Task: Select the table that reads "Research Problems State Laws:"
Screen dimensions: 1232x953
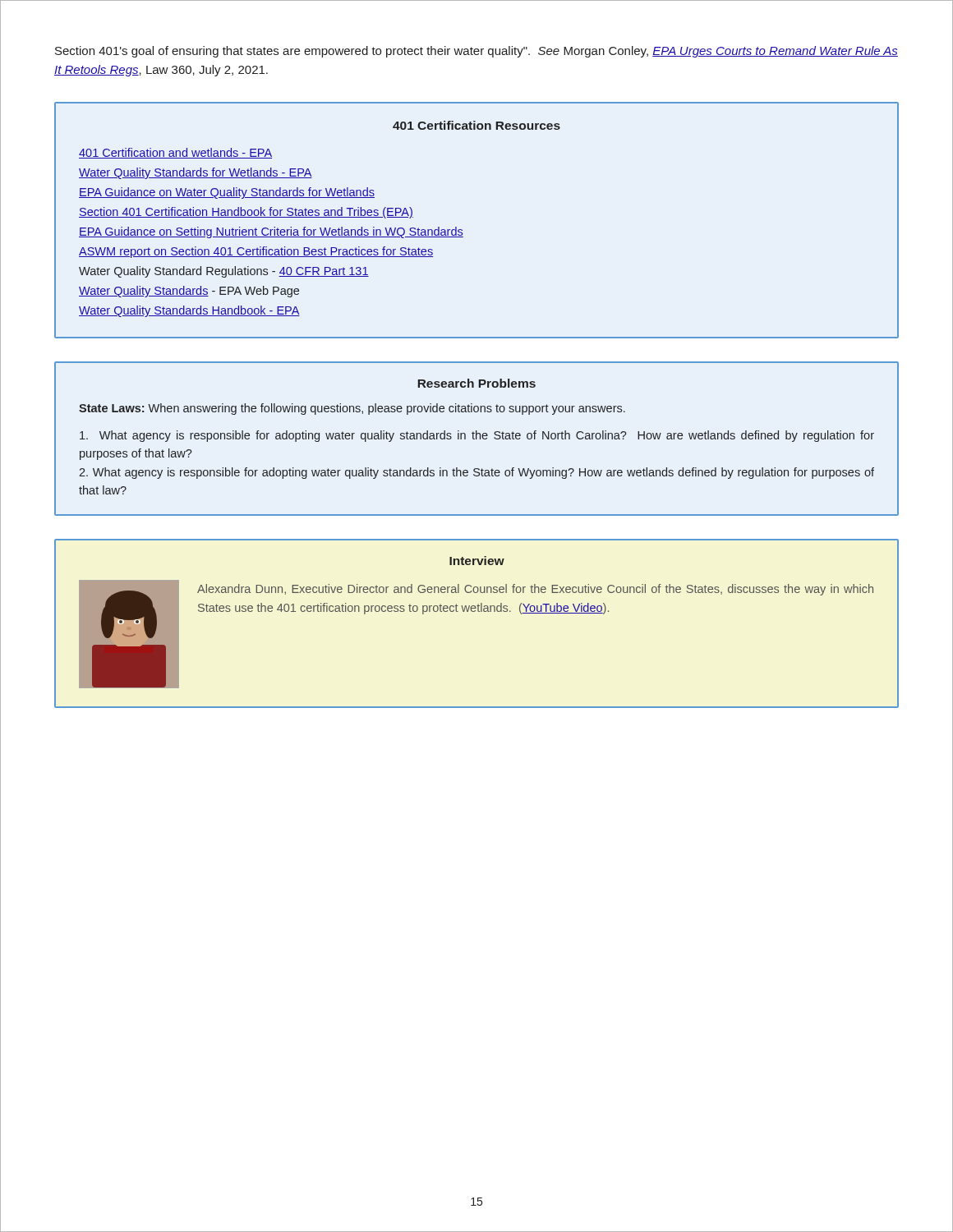Action: pyautogui.click(x=476, y=439)
